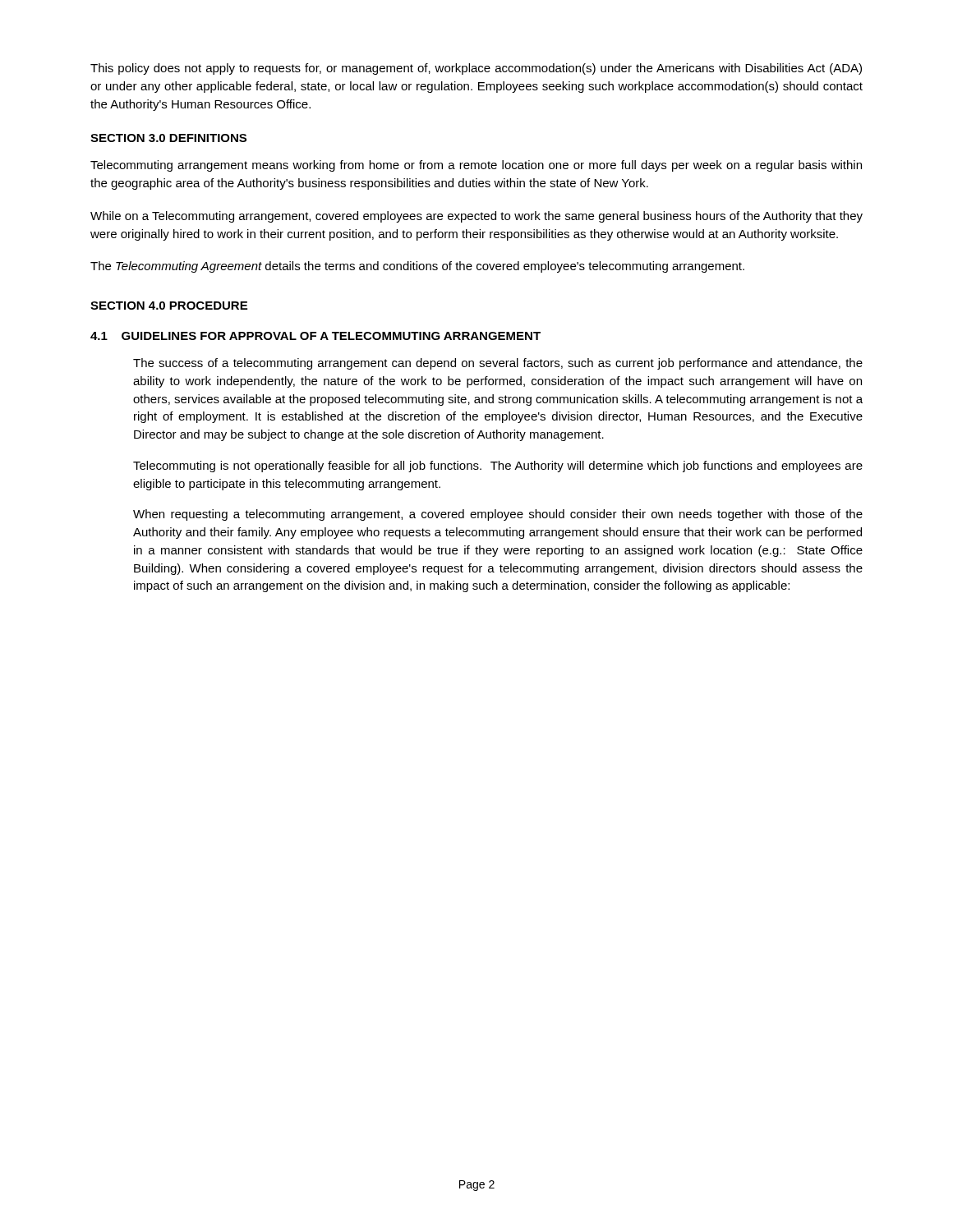Select the element starting "When requesting a telecommuting arrangement, a"
The width and height of the screenshot is (953, 1232).
click(x=498, y=550)
